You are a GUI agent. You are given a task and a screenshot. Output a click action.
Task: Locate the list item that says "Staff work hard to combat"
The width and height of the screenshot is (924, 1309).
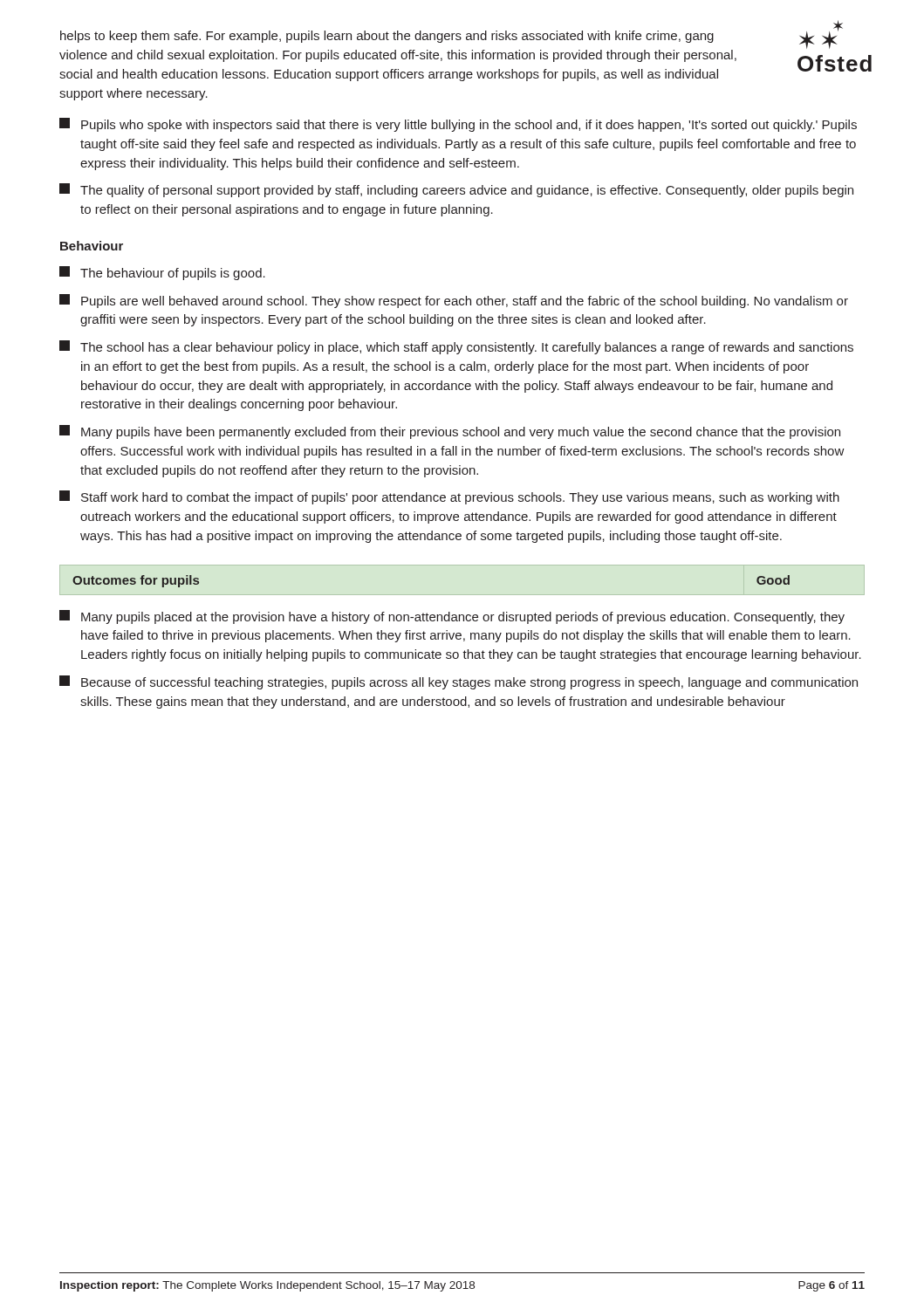(x=462, y=517)
